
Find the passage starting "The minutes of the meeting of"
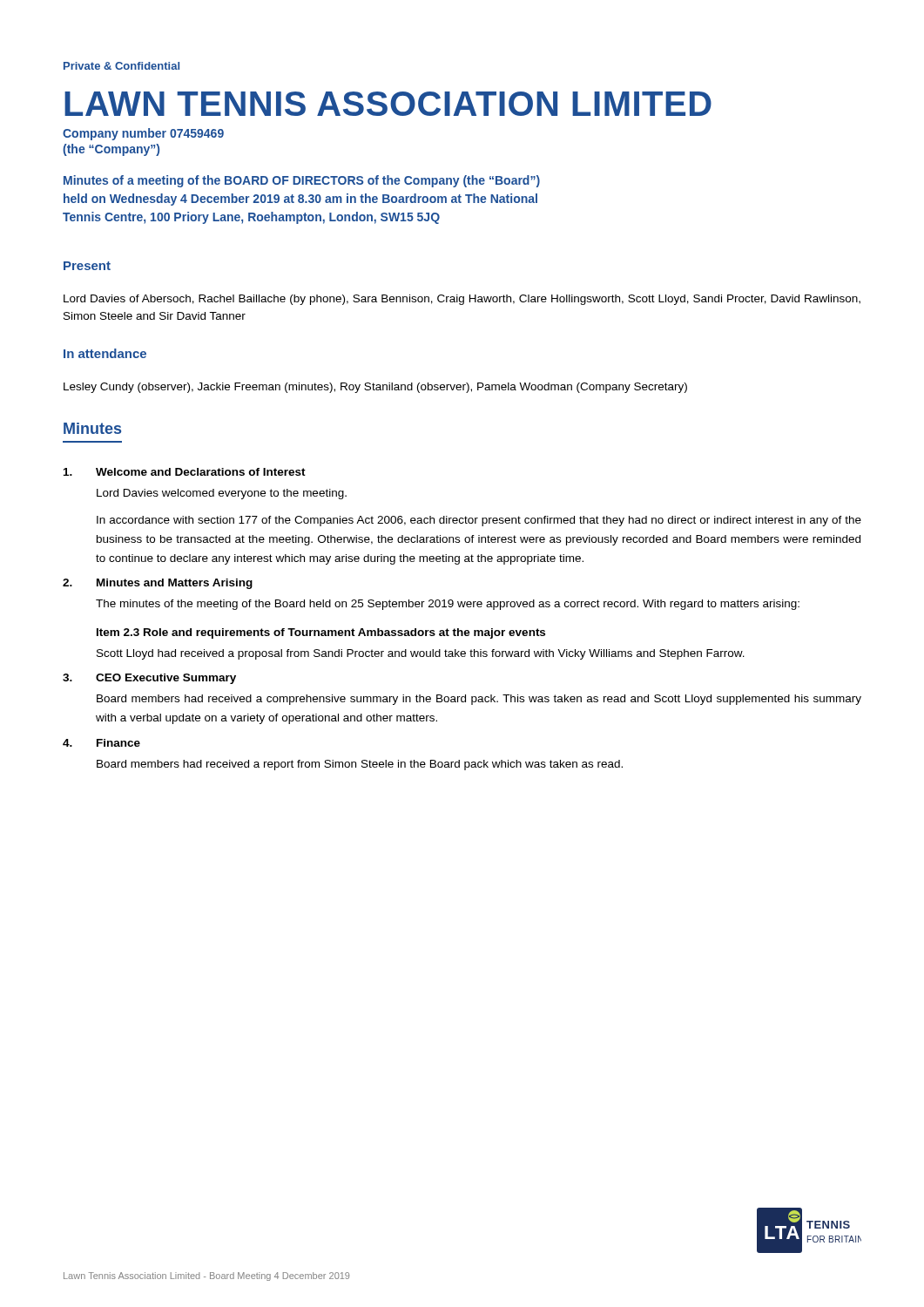[x=479, y=604]
